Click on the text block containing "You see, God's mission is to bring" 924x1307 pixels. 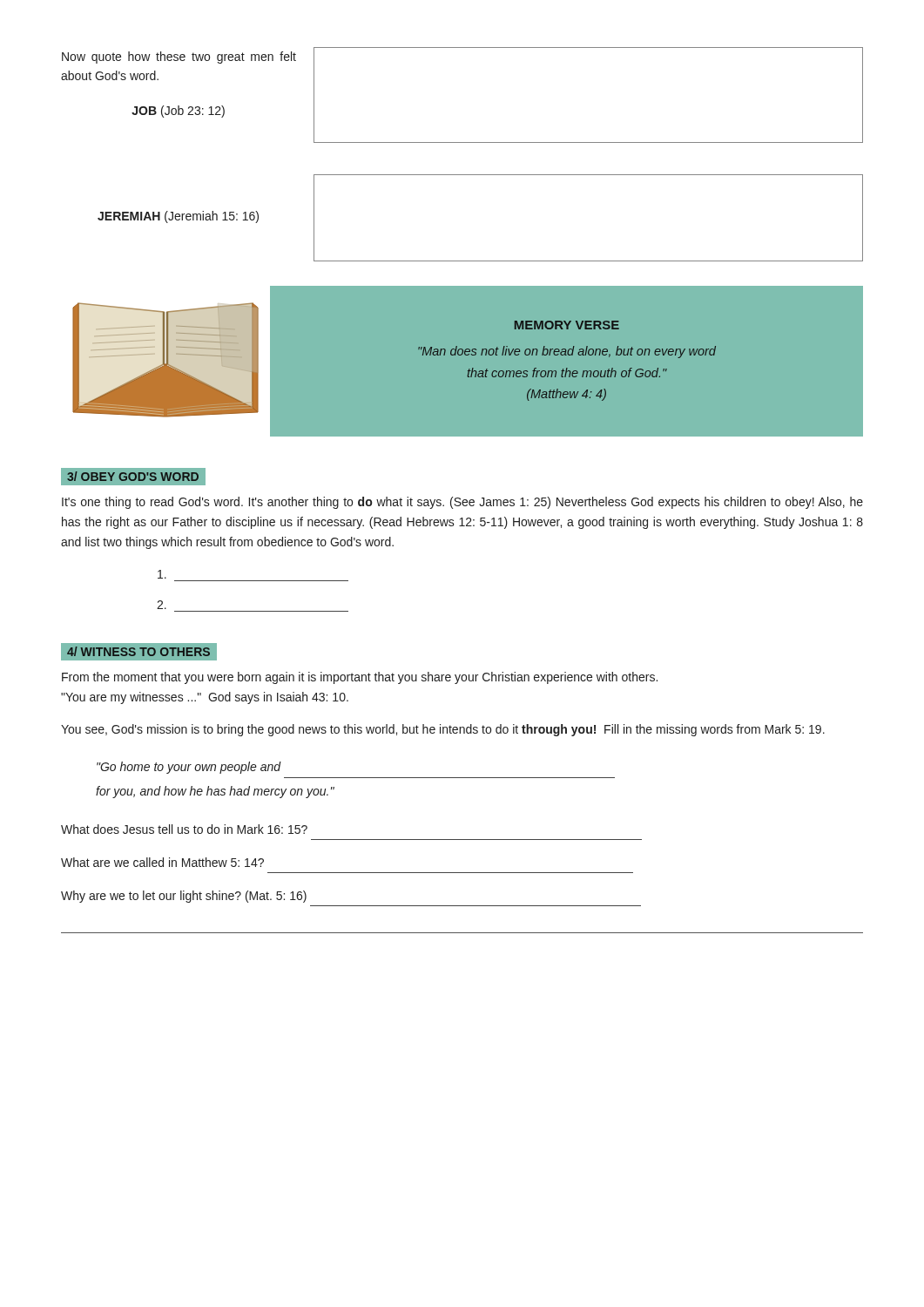point(443,730)
